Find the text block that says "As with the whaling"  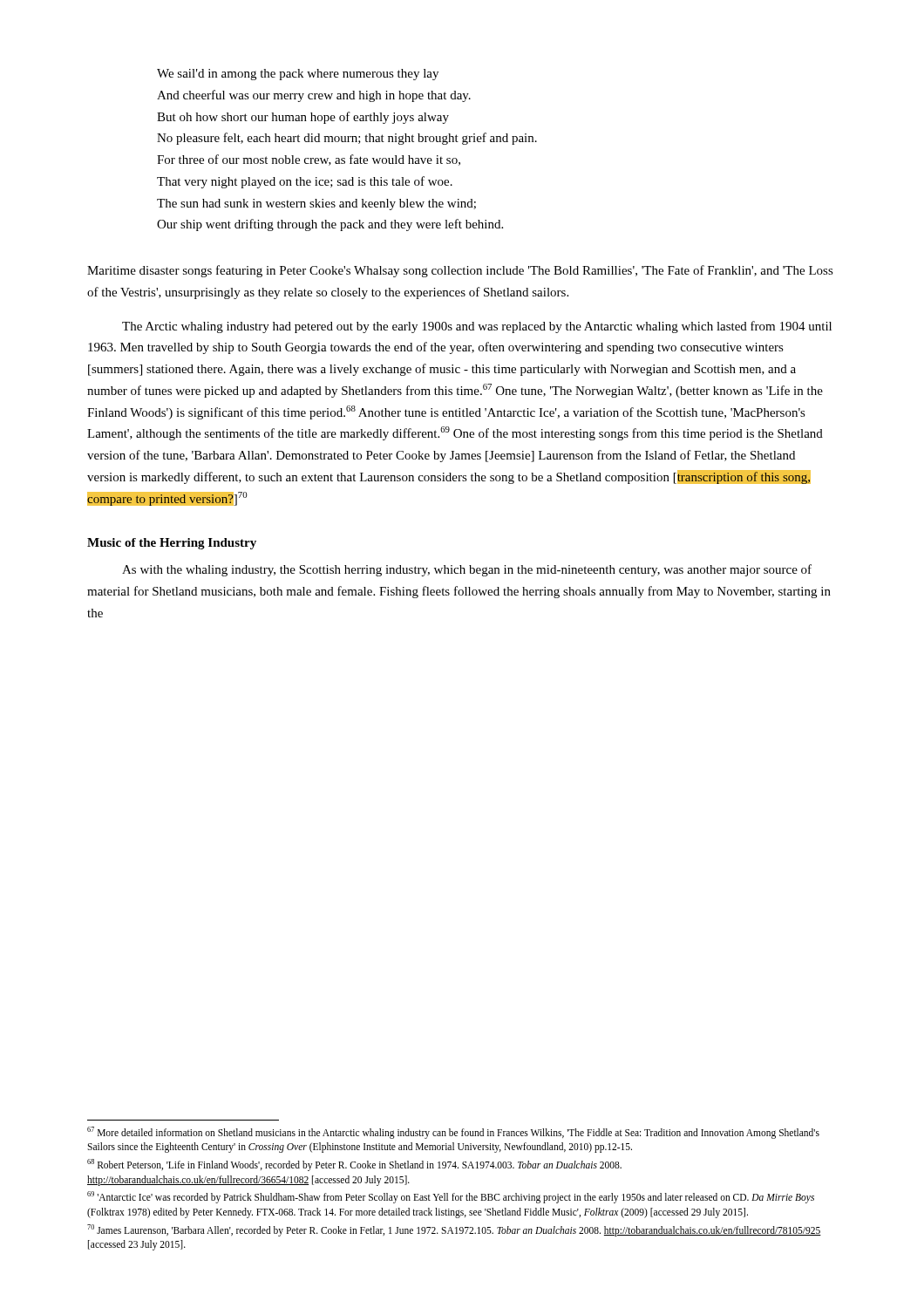coord(459,591)
